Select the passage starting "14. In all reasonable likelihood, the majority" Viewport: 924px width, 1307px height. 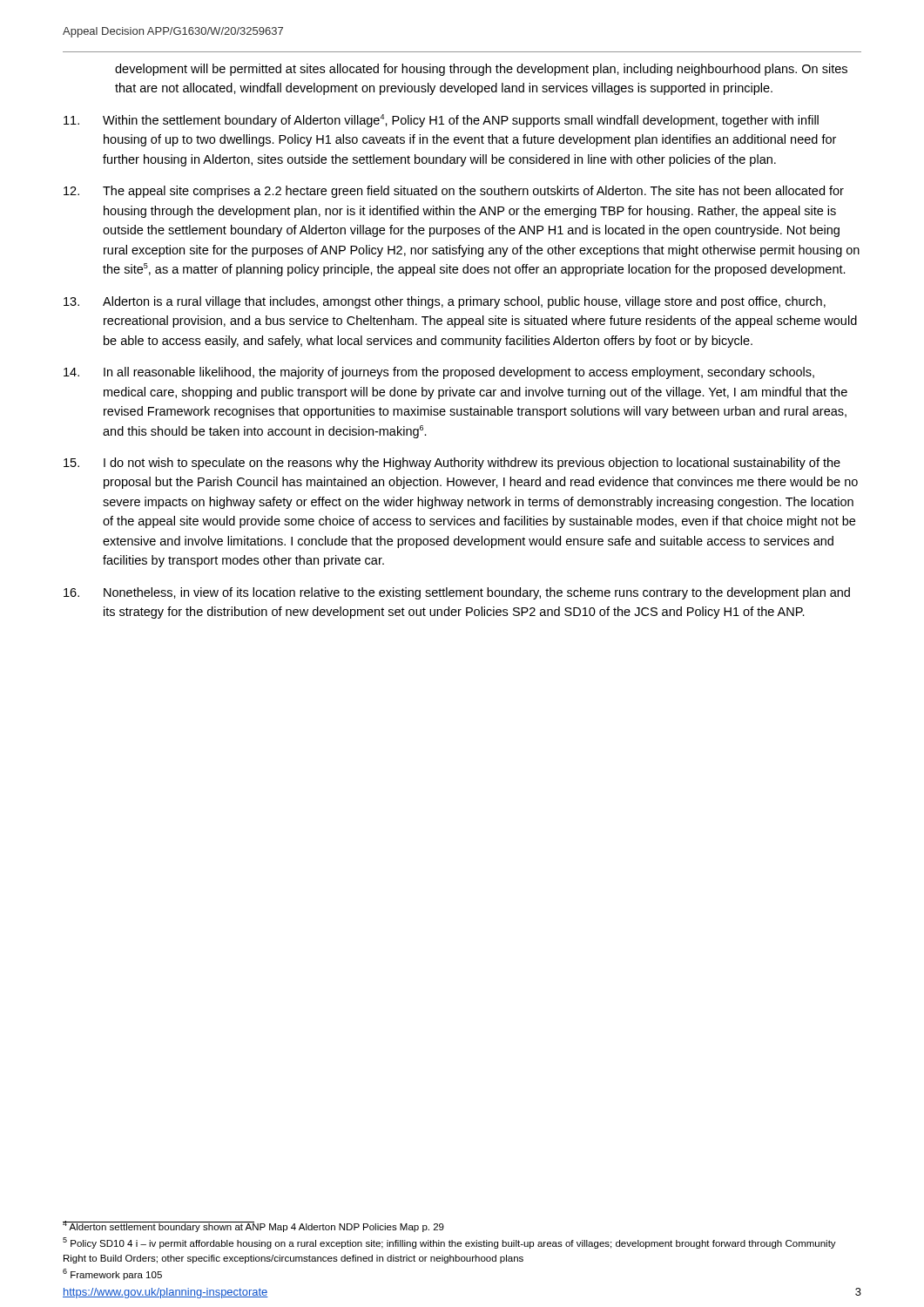(462, 402)
